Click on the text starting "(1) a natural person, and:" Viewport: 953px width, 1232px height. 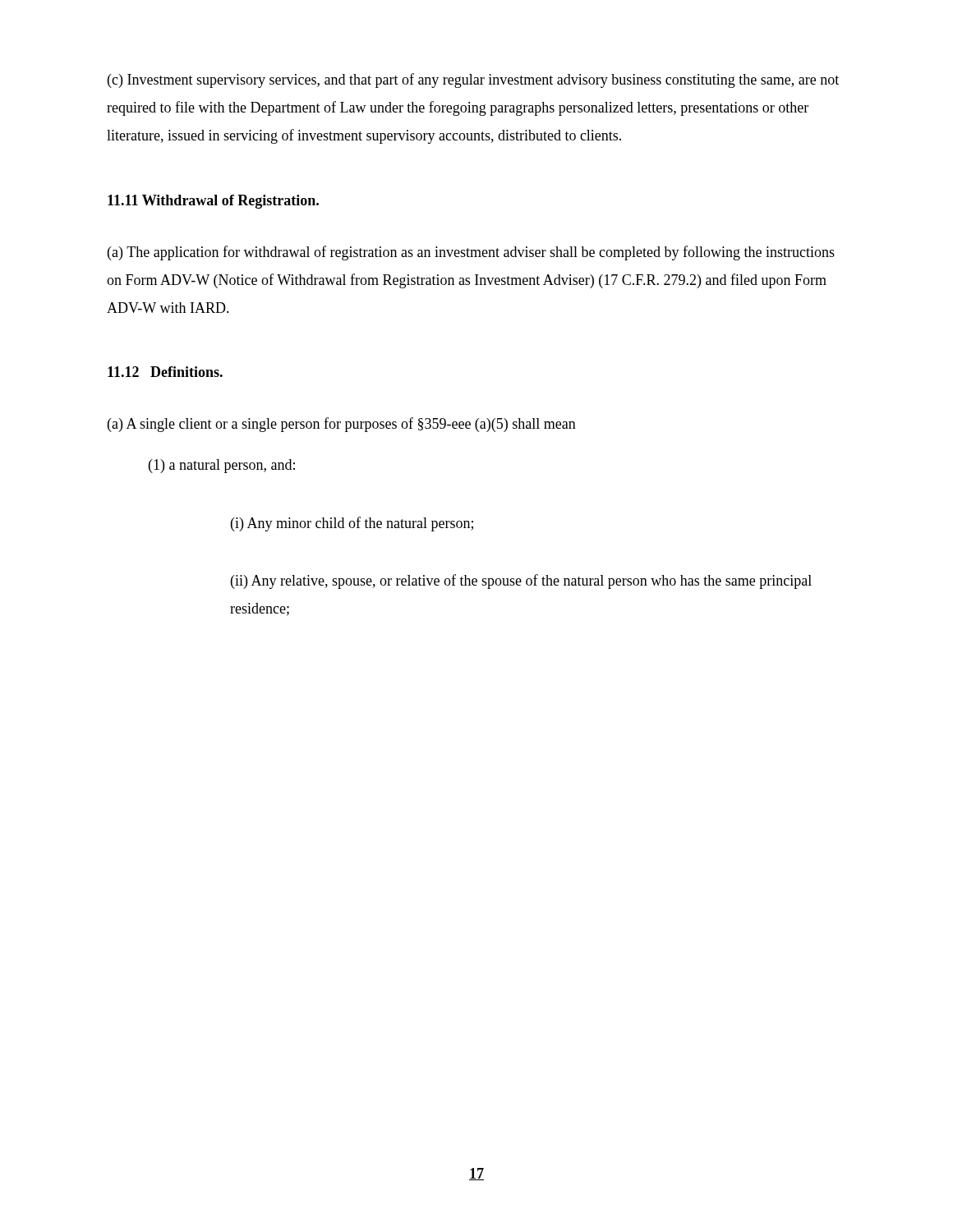pyautogui.click(x=222, y=465)
